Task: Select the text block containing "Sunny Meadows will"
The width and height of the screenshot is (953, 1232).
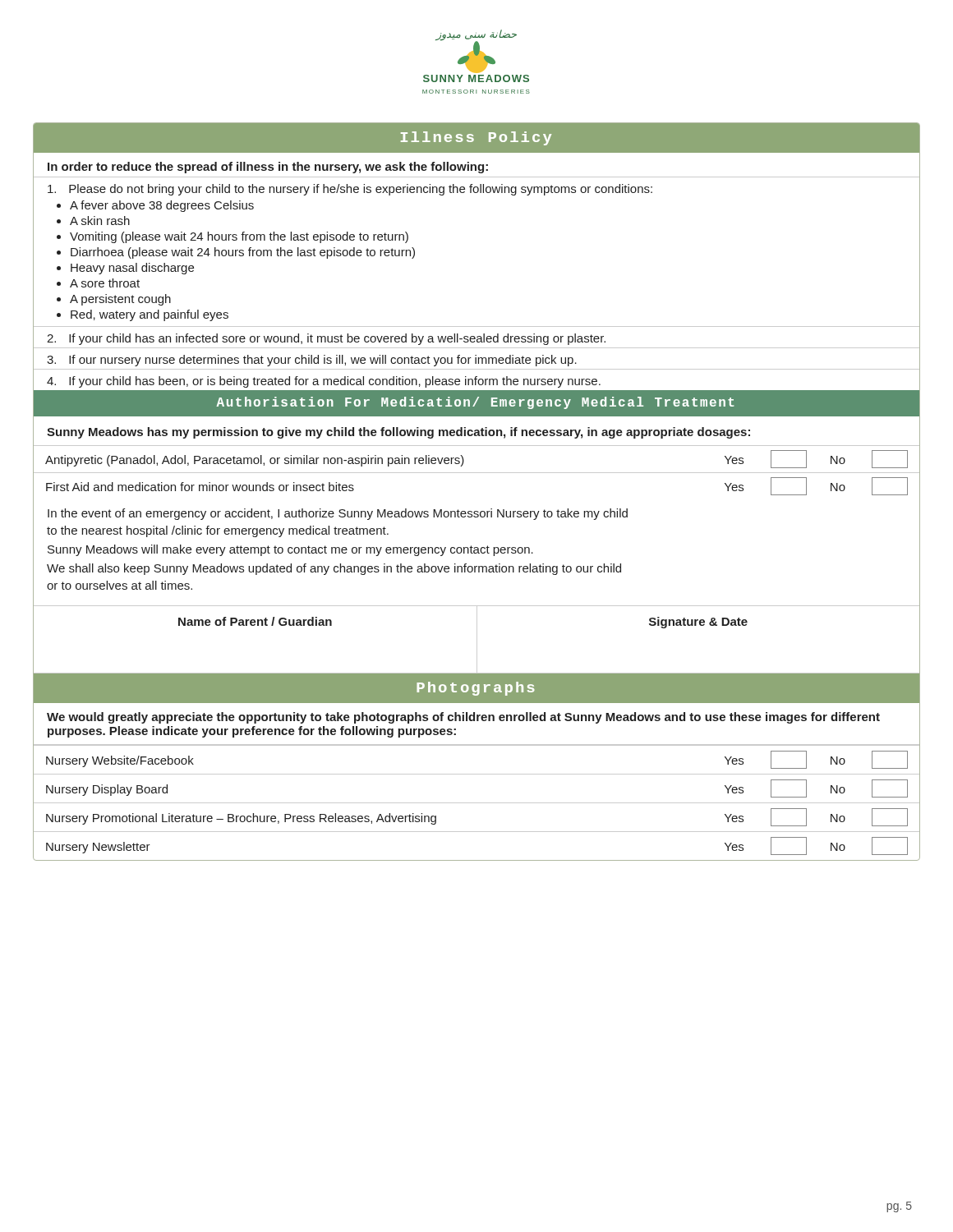Action: point(290,549)
